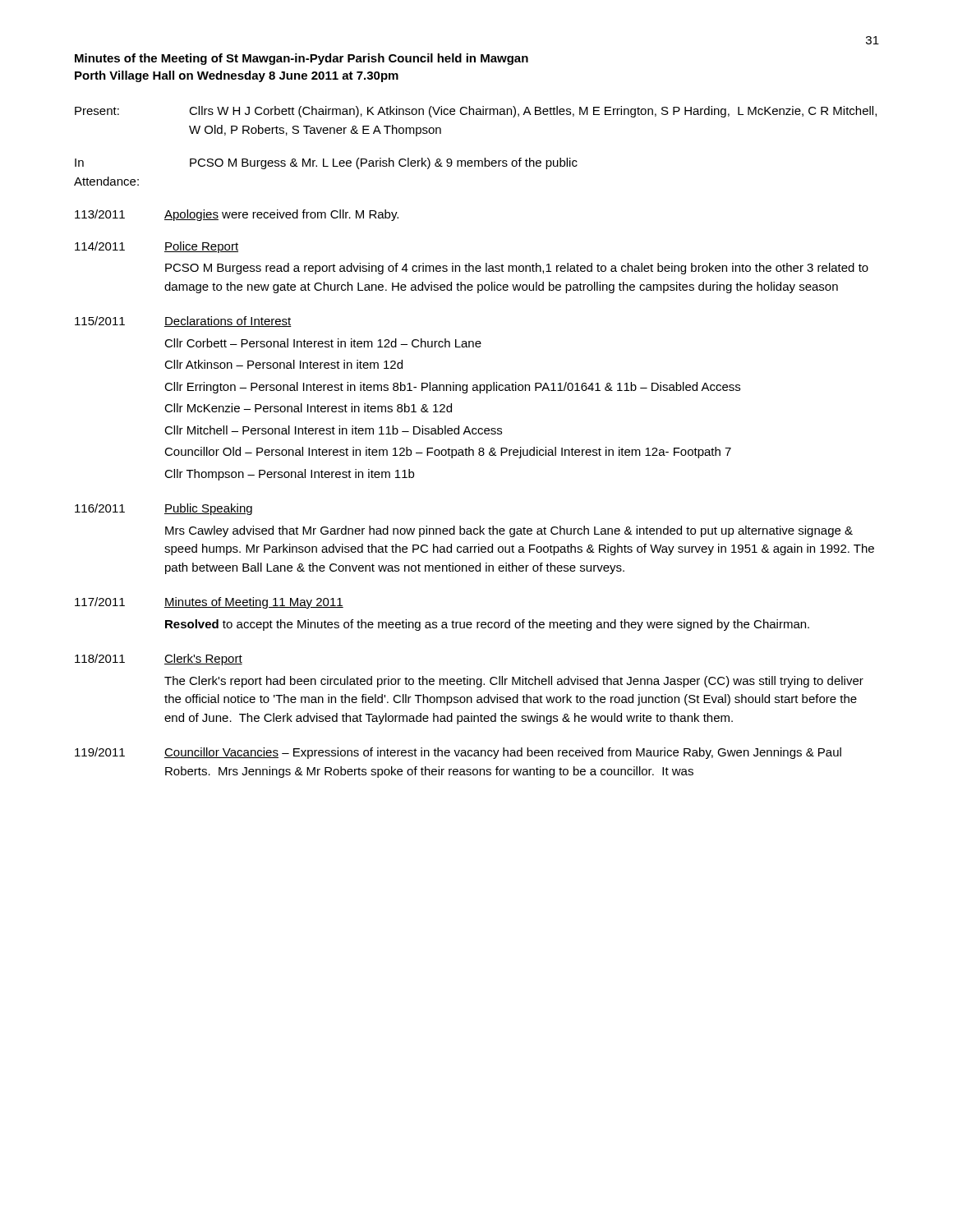
Task: Find the block on this page that starts "InAttendance: PCSO M Burgess & Mr."
Action: pyautogui.click(x=476, y=172)
